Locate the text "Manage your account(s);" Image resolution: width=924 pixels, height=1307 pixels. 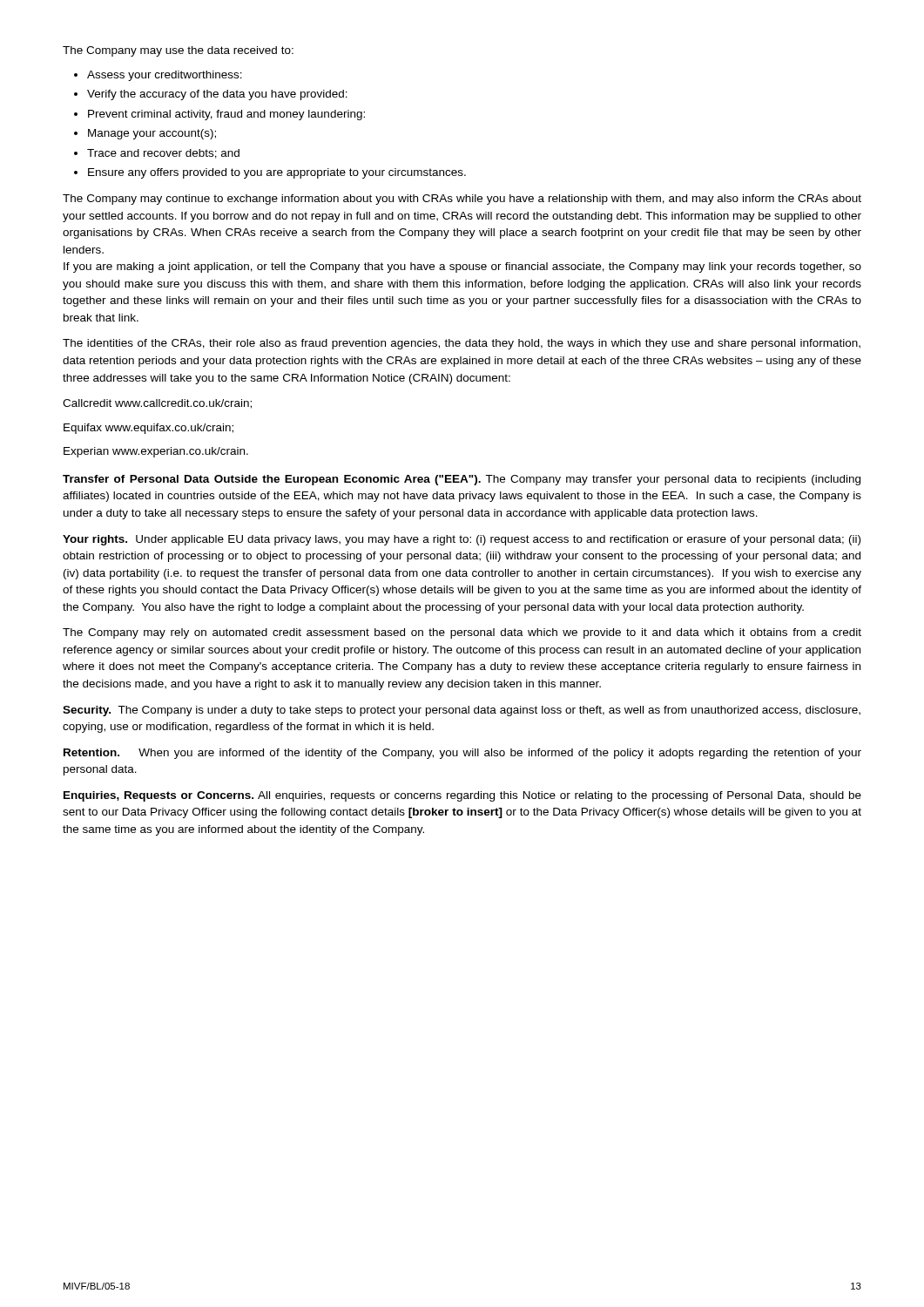[x=152, y=133]
